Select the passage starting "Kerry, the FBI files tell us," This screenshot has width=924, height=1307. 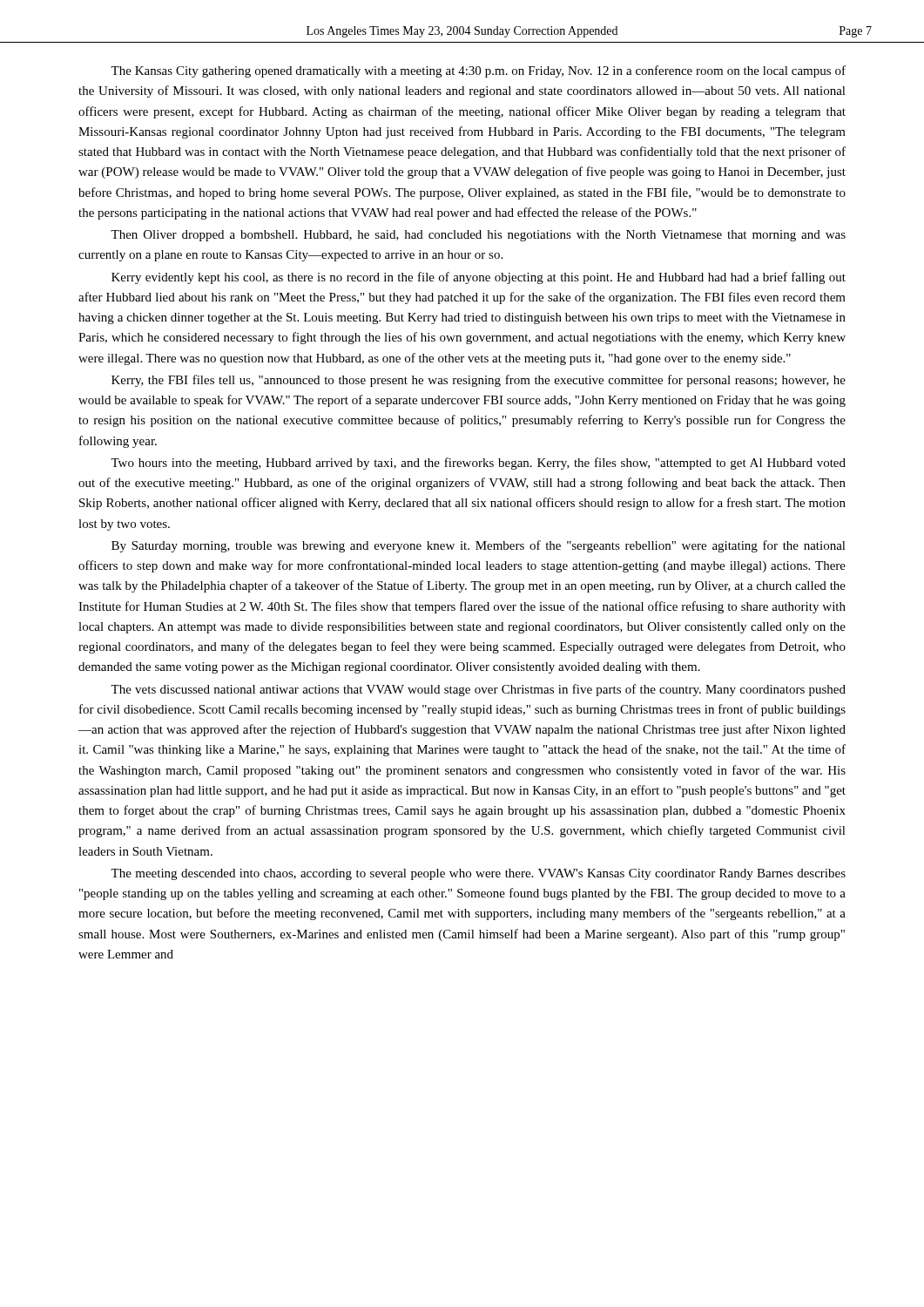click(462, 411)
